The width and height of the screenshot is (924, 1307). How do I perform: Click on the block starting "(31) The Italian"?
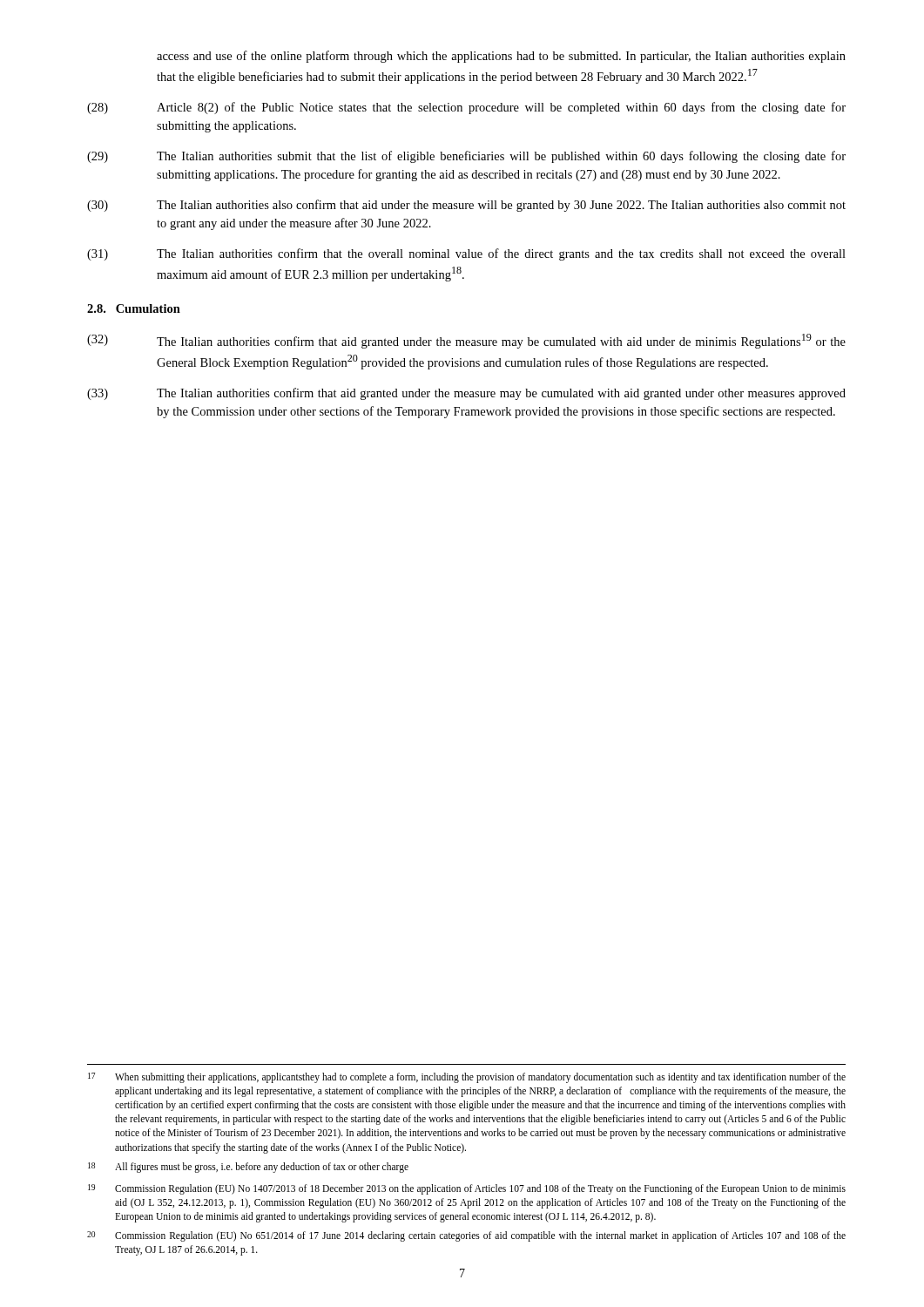click(466, 264)
